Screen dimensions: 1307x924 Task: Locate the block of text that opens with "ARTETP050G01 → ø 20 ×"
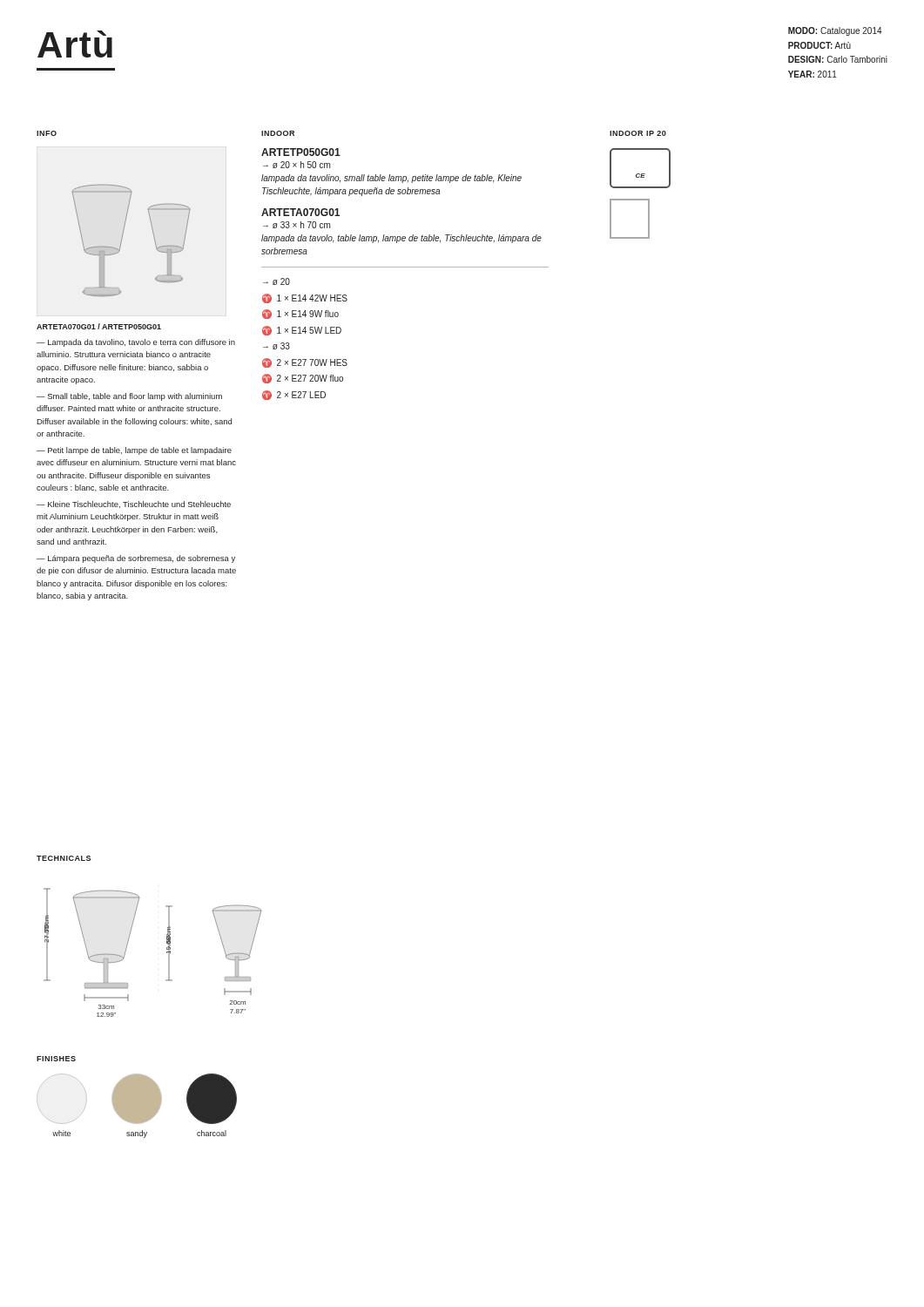click(405, 275)
